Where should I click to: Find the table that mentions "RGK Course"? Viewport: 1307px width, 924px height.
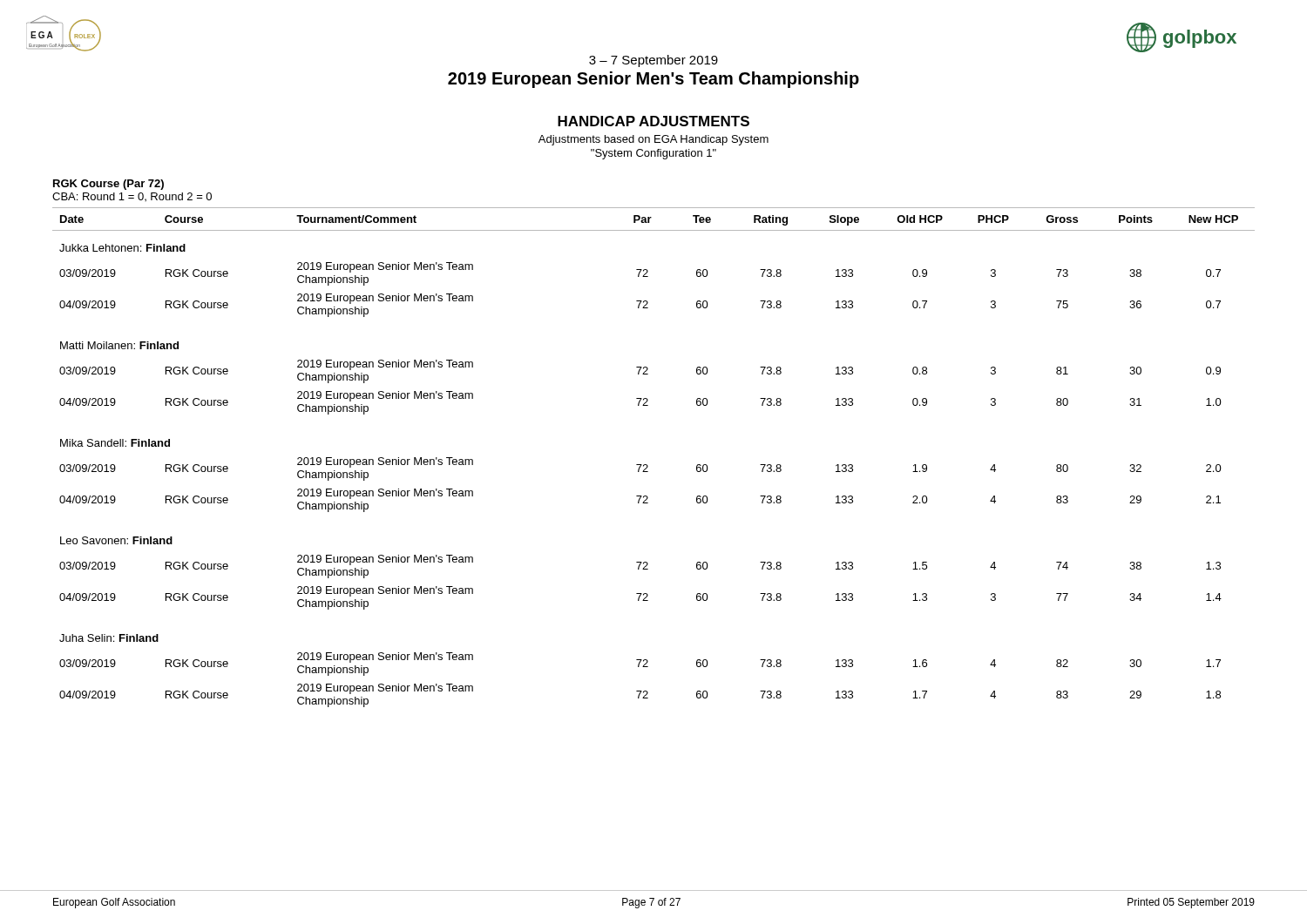point(654,458)
